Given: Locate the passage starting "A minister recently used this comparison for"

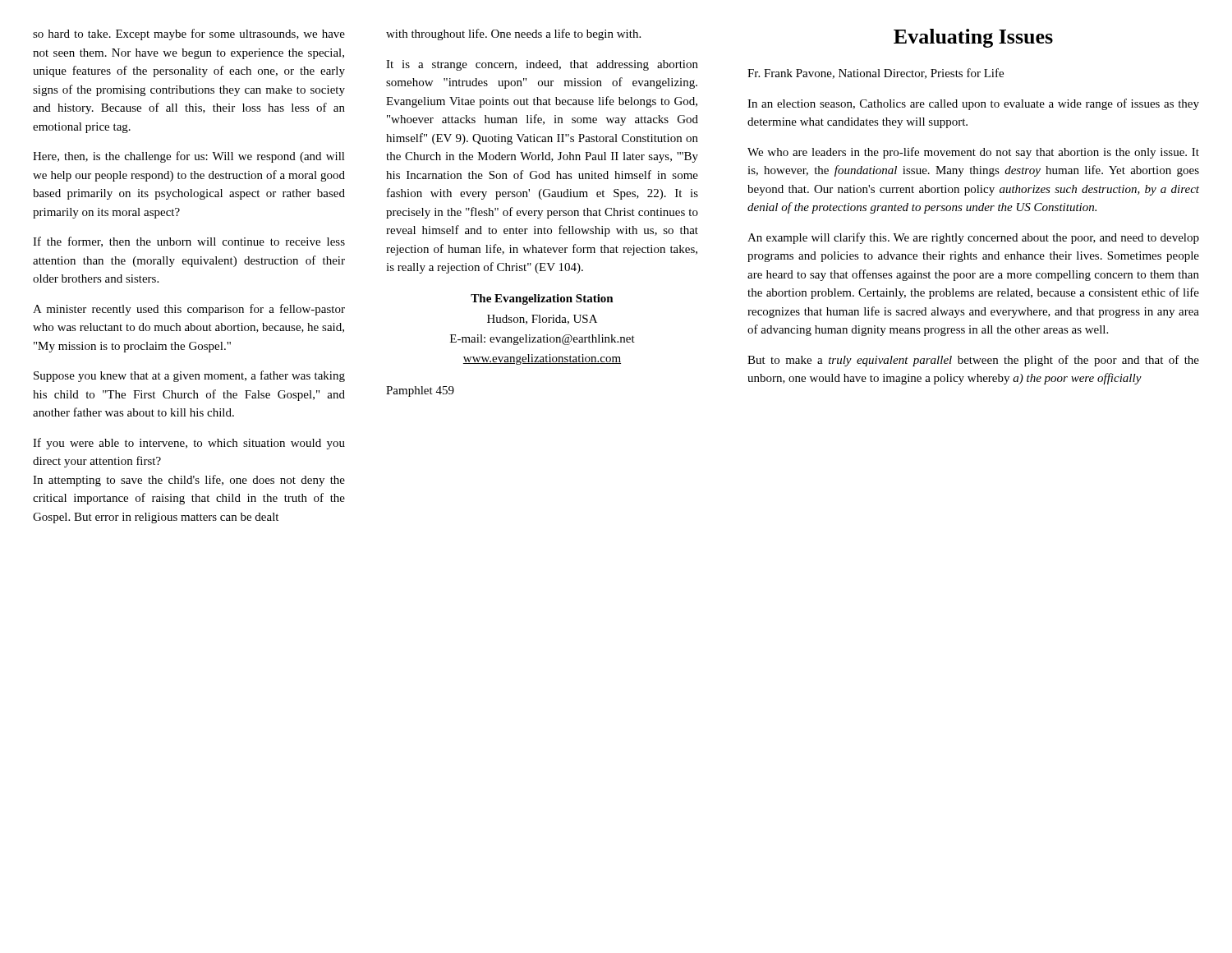Looking at the screenshot, I should coord(189,327).
